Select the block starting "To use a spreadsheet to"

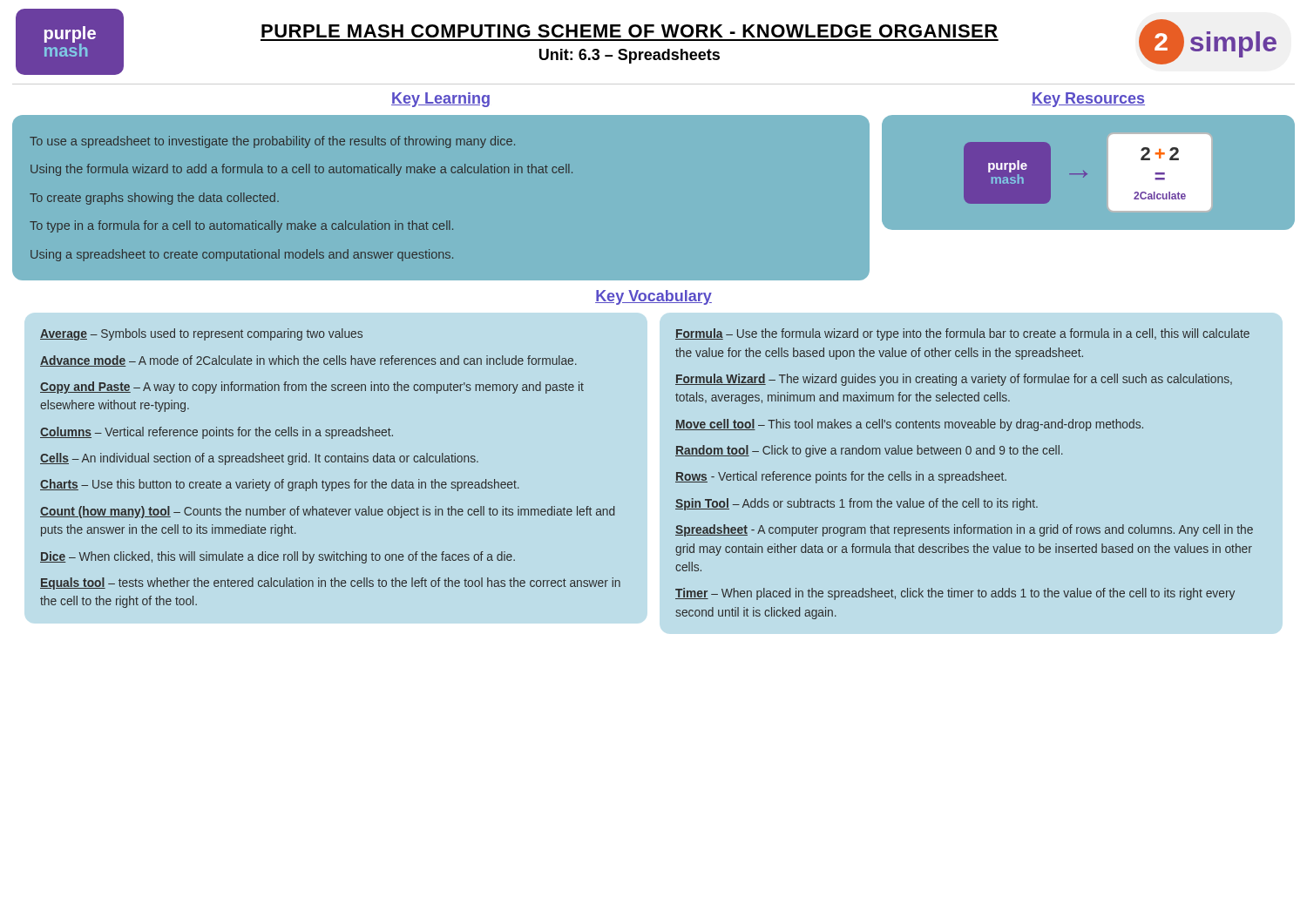click(441, 141)
